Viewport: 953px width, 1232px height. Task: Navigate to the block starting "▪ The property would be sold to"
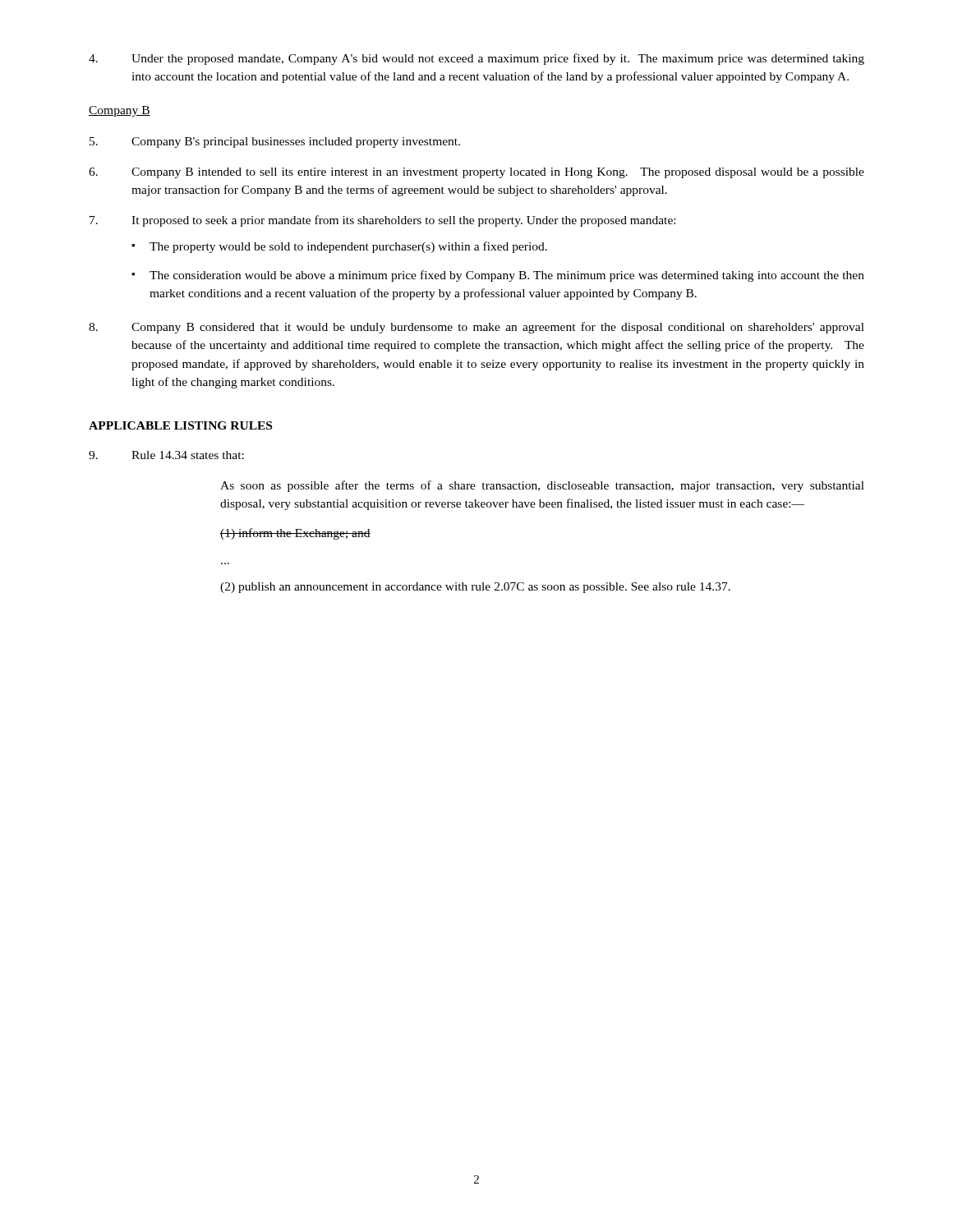point(498,247)
